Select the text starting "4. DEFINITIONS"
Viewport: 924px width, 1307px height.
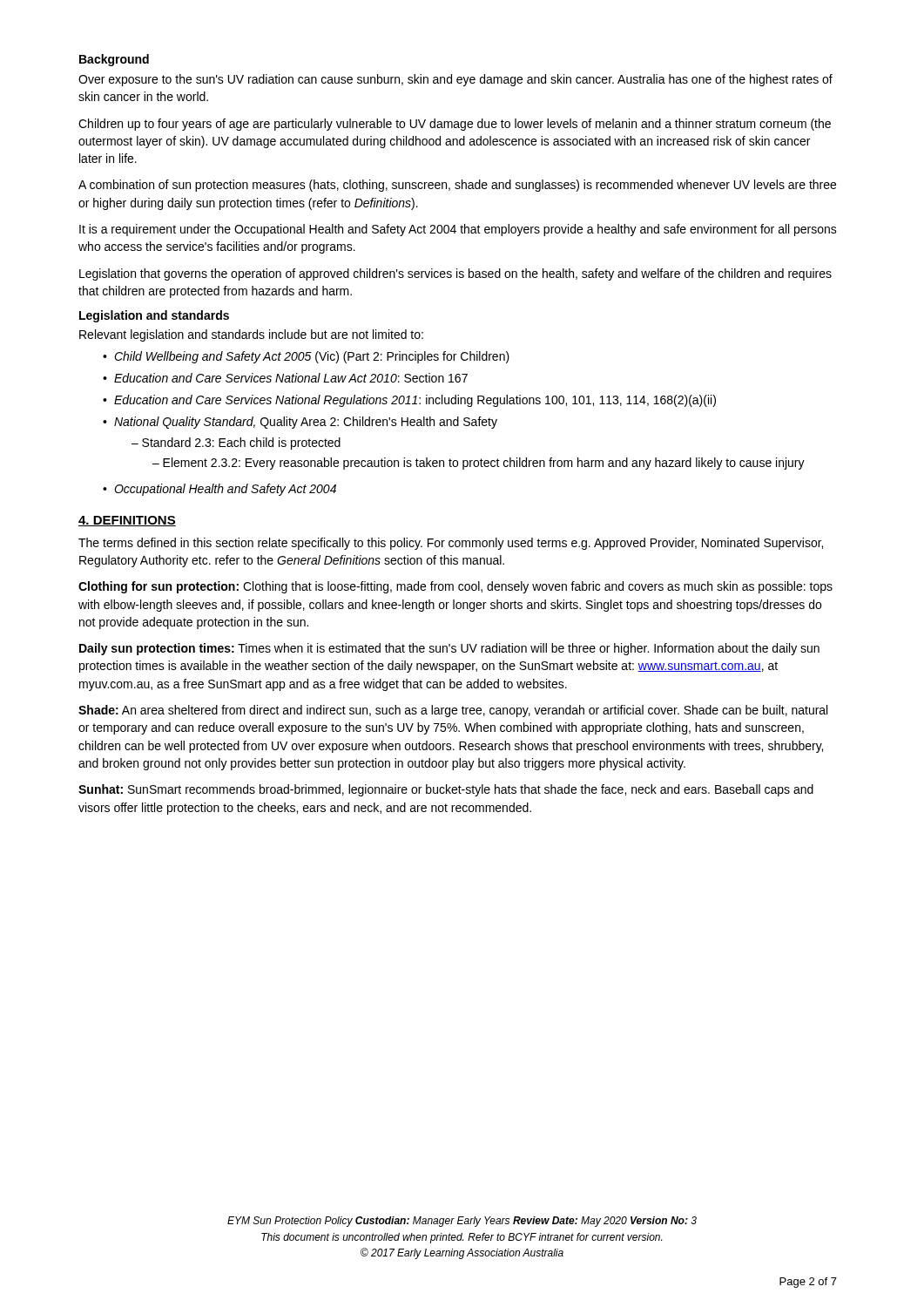click(x=127, y=519)
